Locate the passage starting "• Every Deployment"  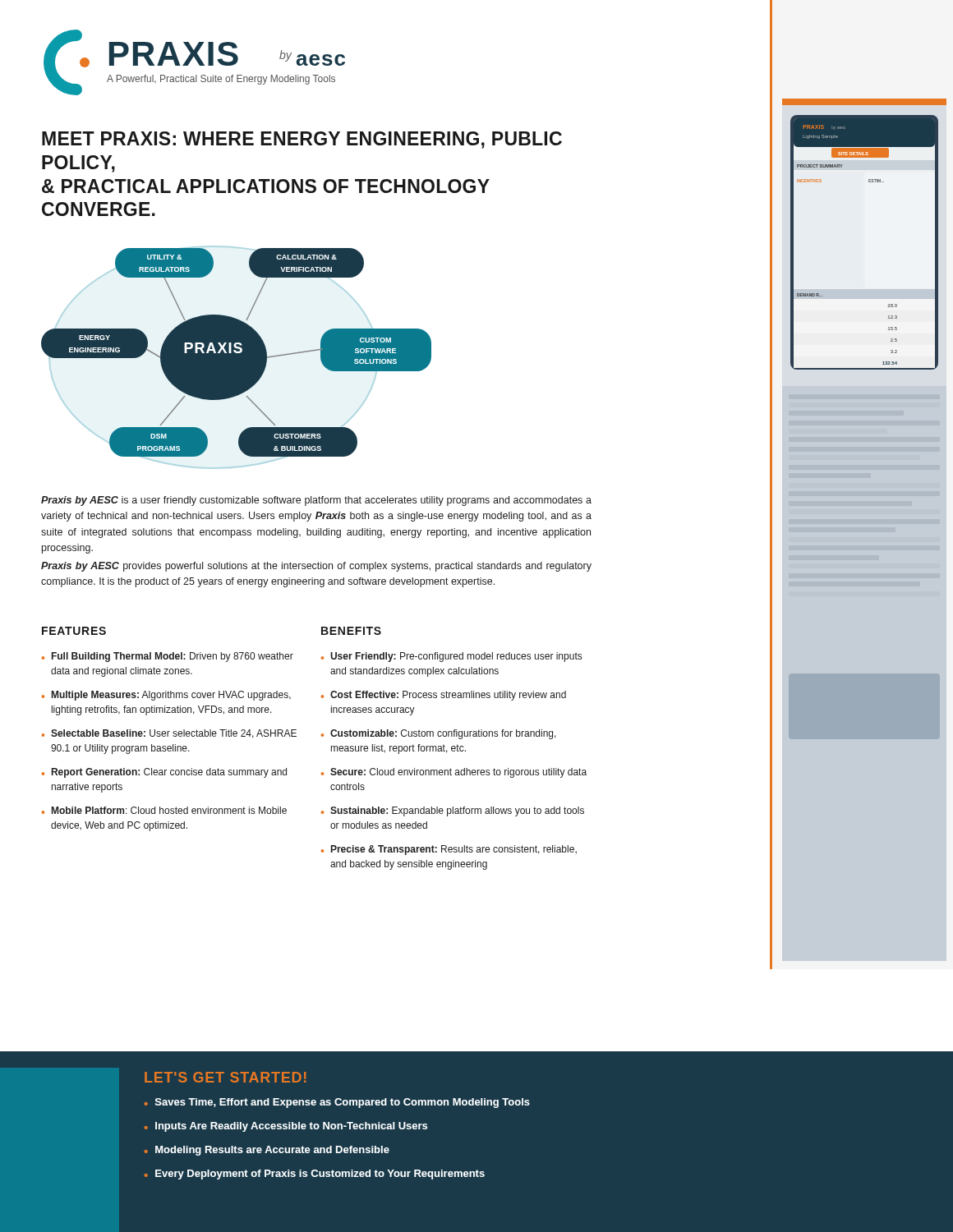(314, 1175)
